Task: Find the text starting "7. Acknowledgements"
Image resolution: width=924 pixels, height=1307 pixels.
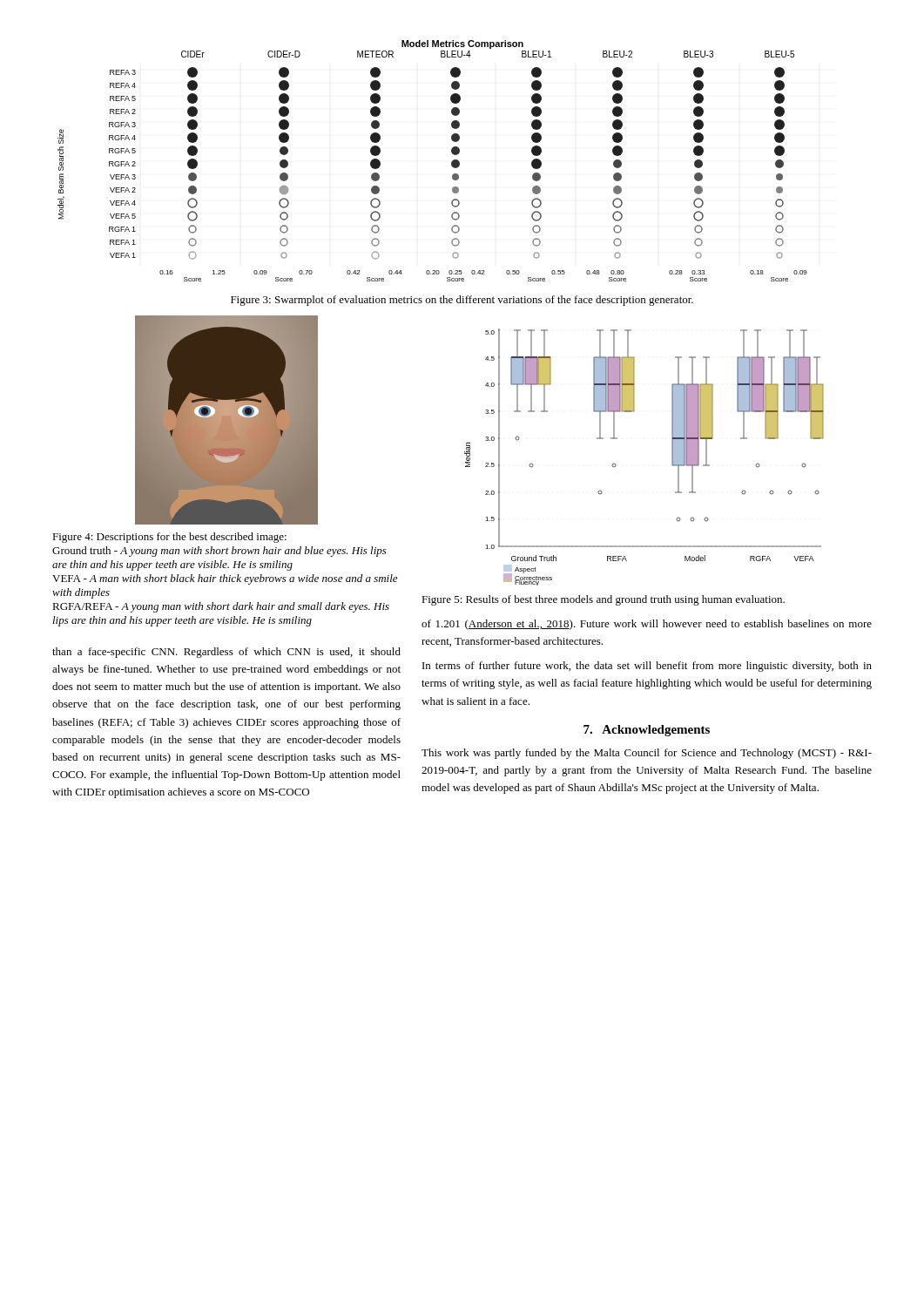Action: [x=647, y=729]
